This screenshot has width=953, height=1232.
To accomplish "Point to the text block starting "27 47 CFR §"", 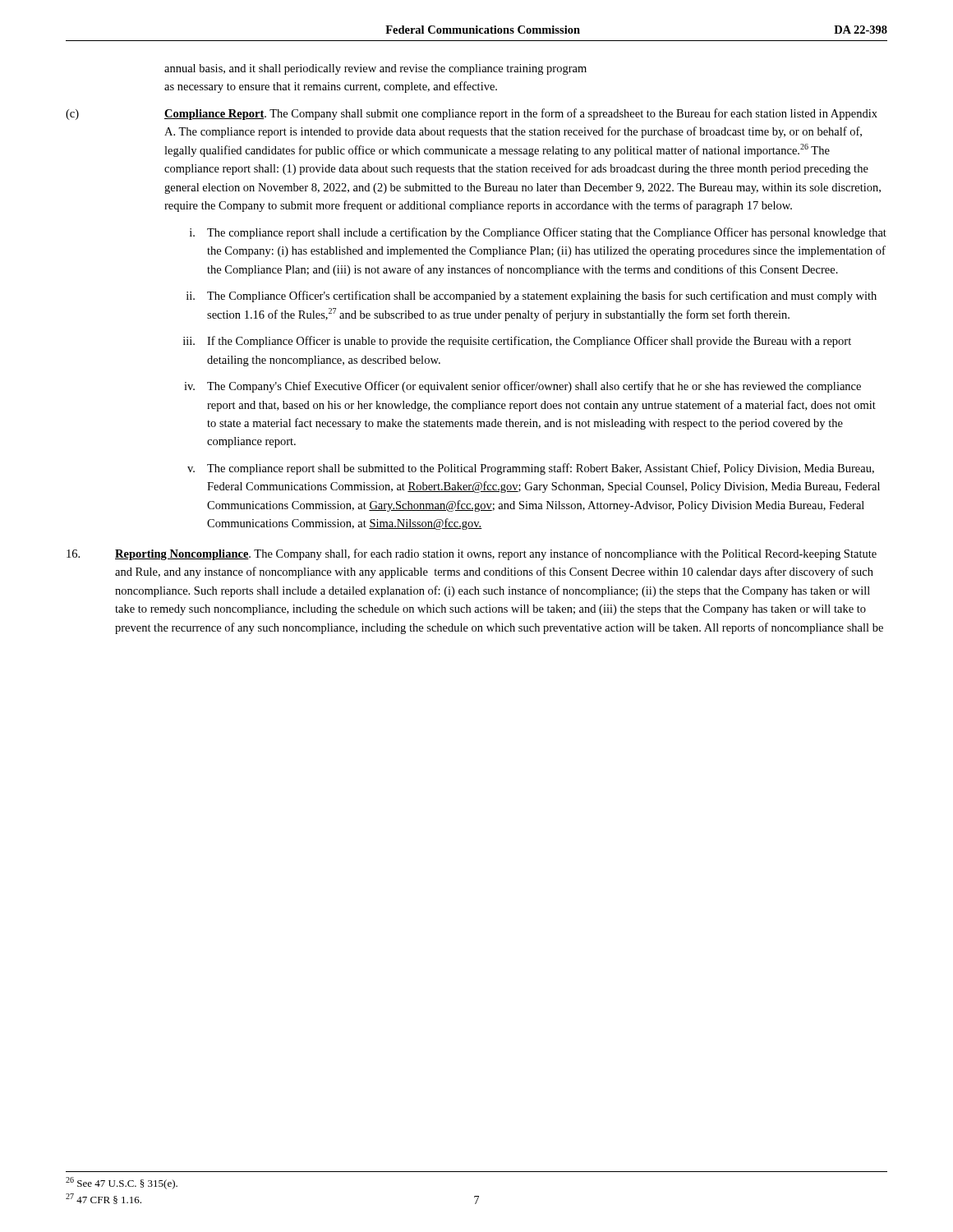I will pos(104,1198).
